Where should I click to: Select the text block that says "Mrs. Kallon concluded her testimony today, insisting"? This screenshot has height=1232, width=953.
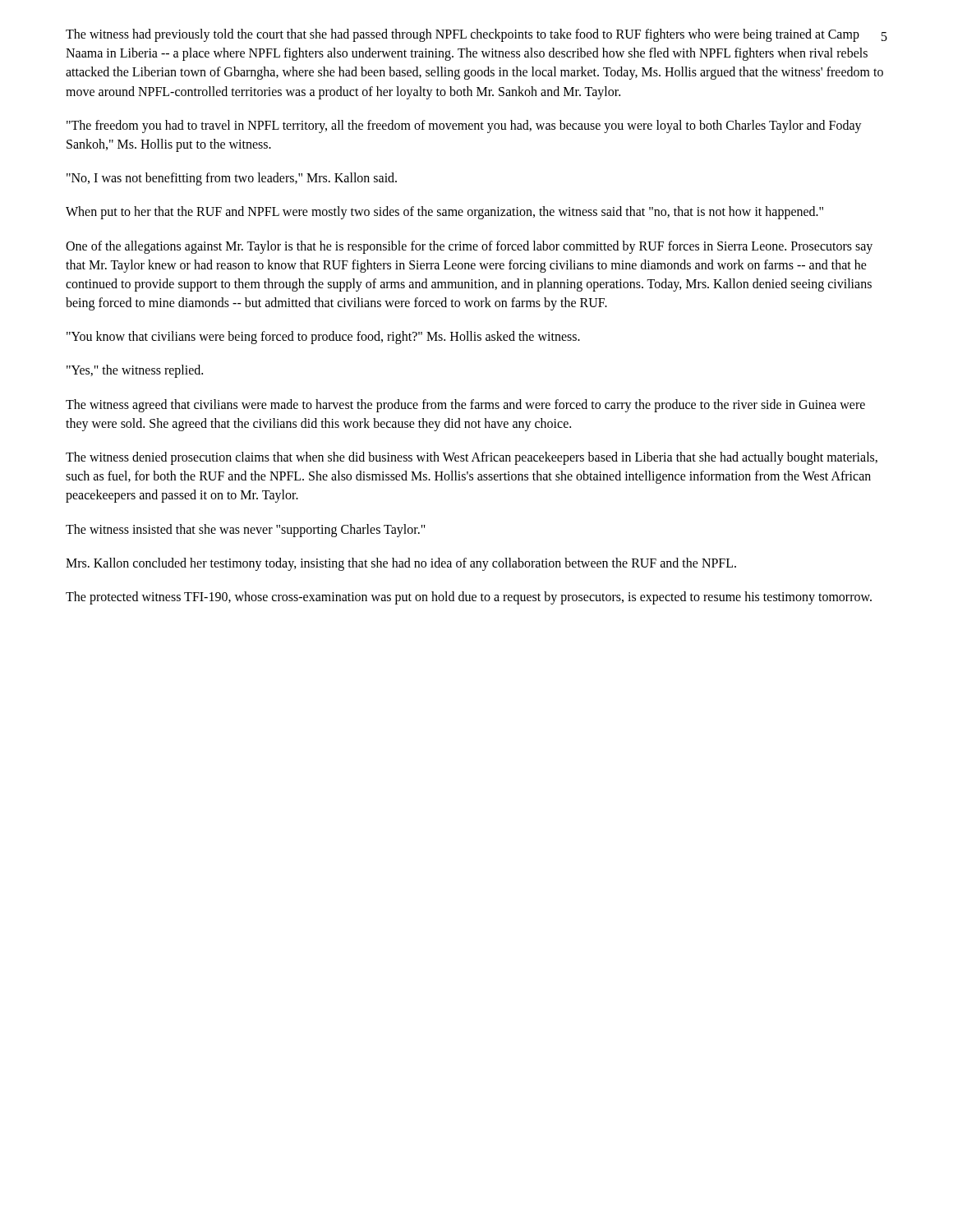(401, 563)
